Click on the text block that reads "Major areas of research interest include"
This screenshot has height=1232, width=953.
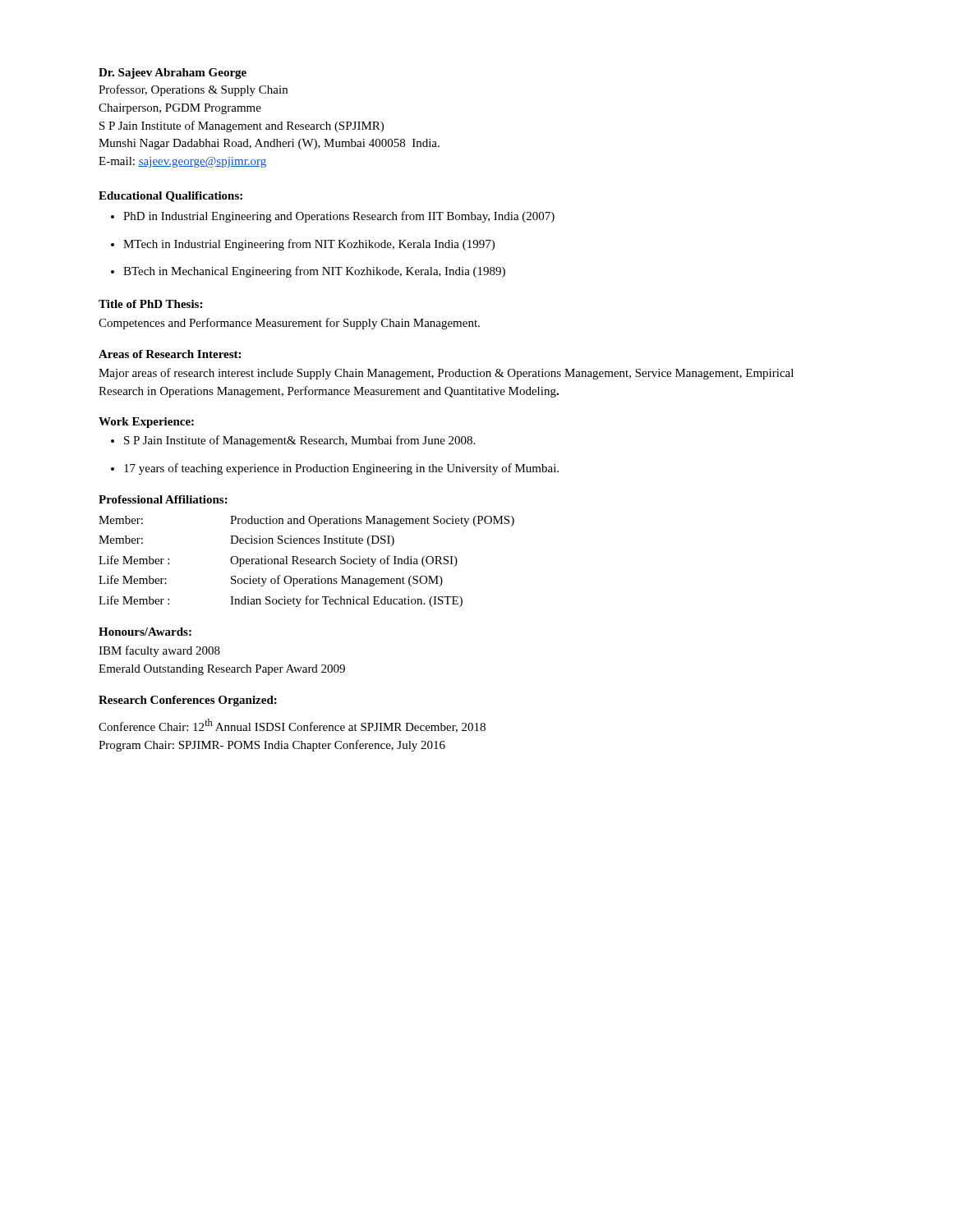tap(446, 382)
